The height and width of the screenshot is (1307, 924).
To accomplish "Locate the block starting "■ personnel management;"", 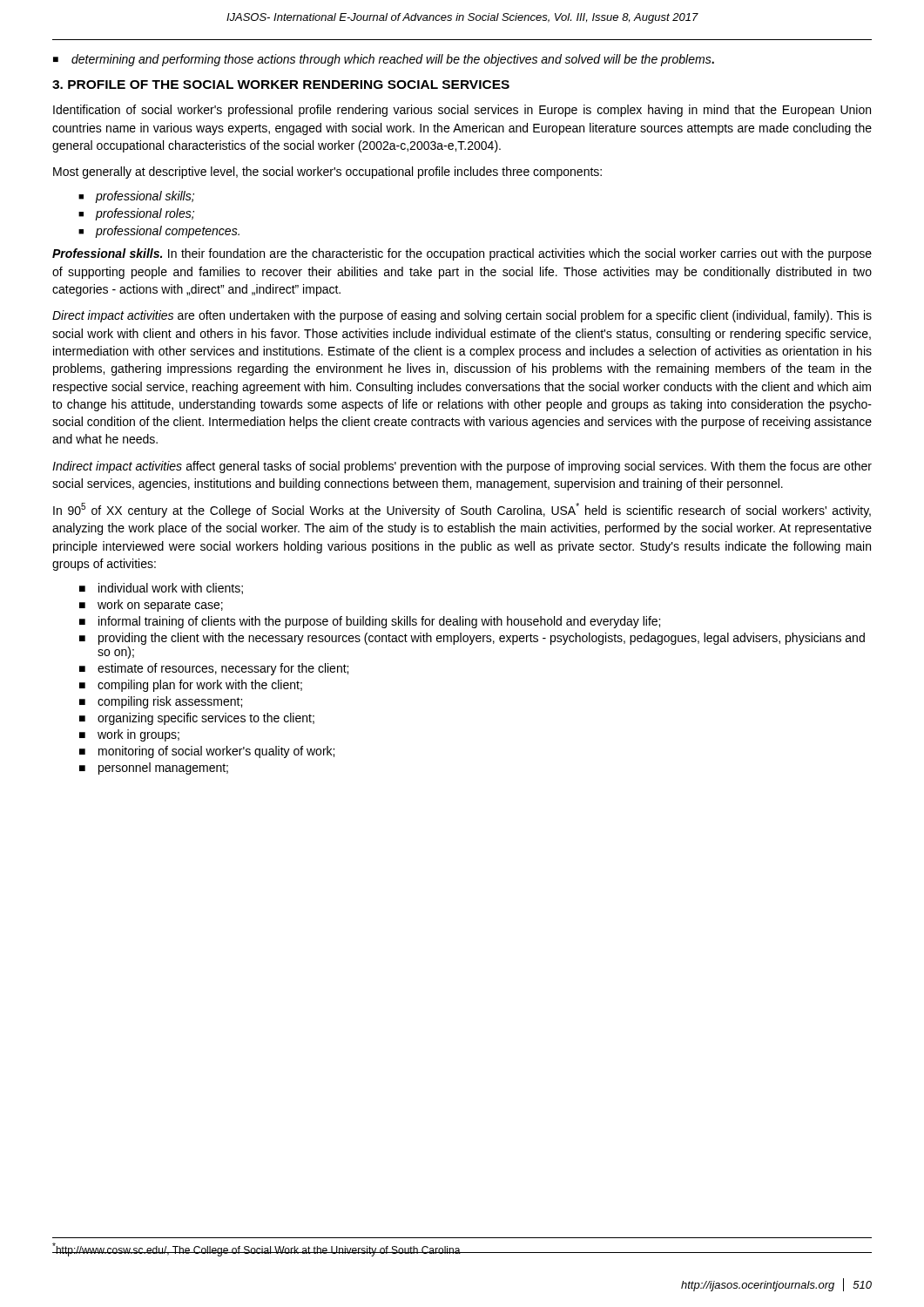I will (x=154, y=768).
